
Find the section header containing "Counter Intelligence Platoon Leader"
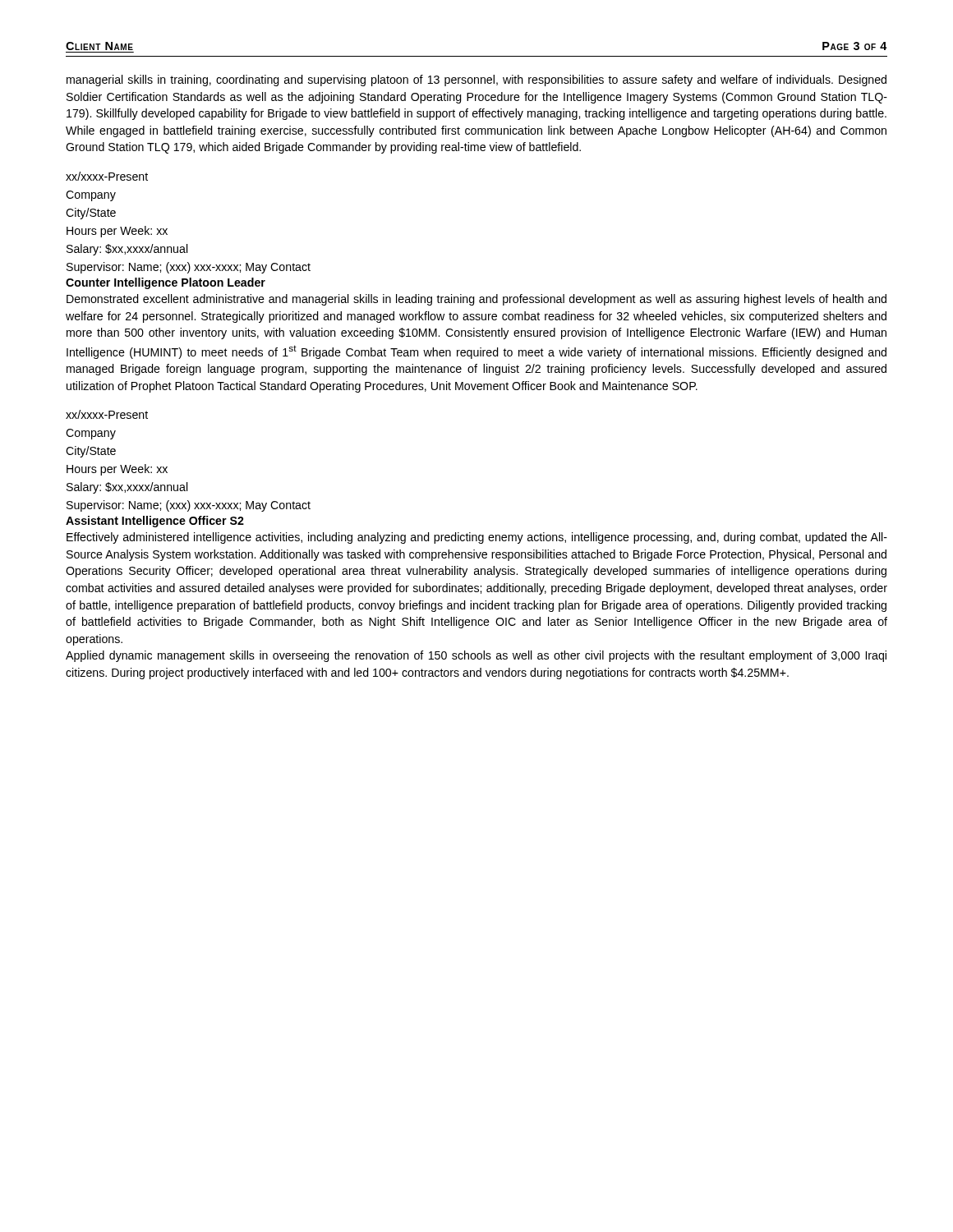coord(165,282)
